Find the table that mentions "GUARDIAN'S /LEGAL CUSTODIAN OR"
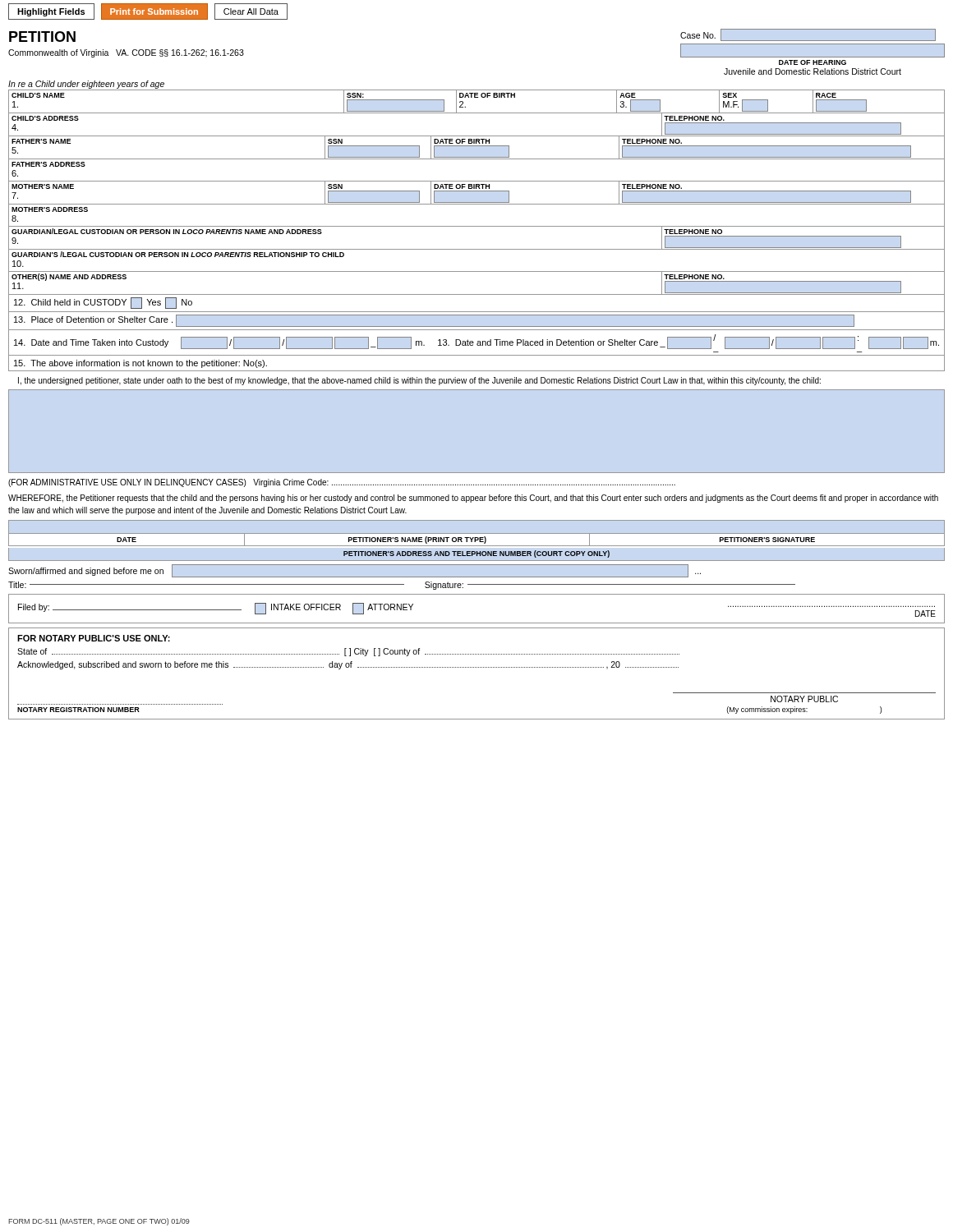 tap(476, 261)
